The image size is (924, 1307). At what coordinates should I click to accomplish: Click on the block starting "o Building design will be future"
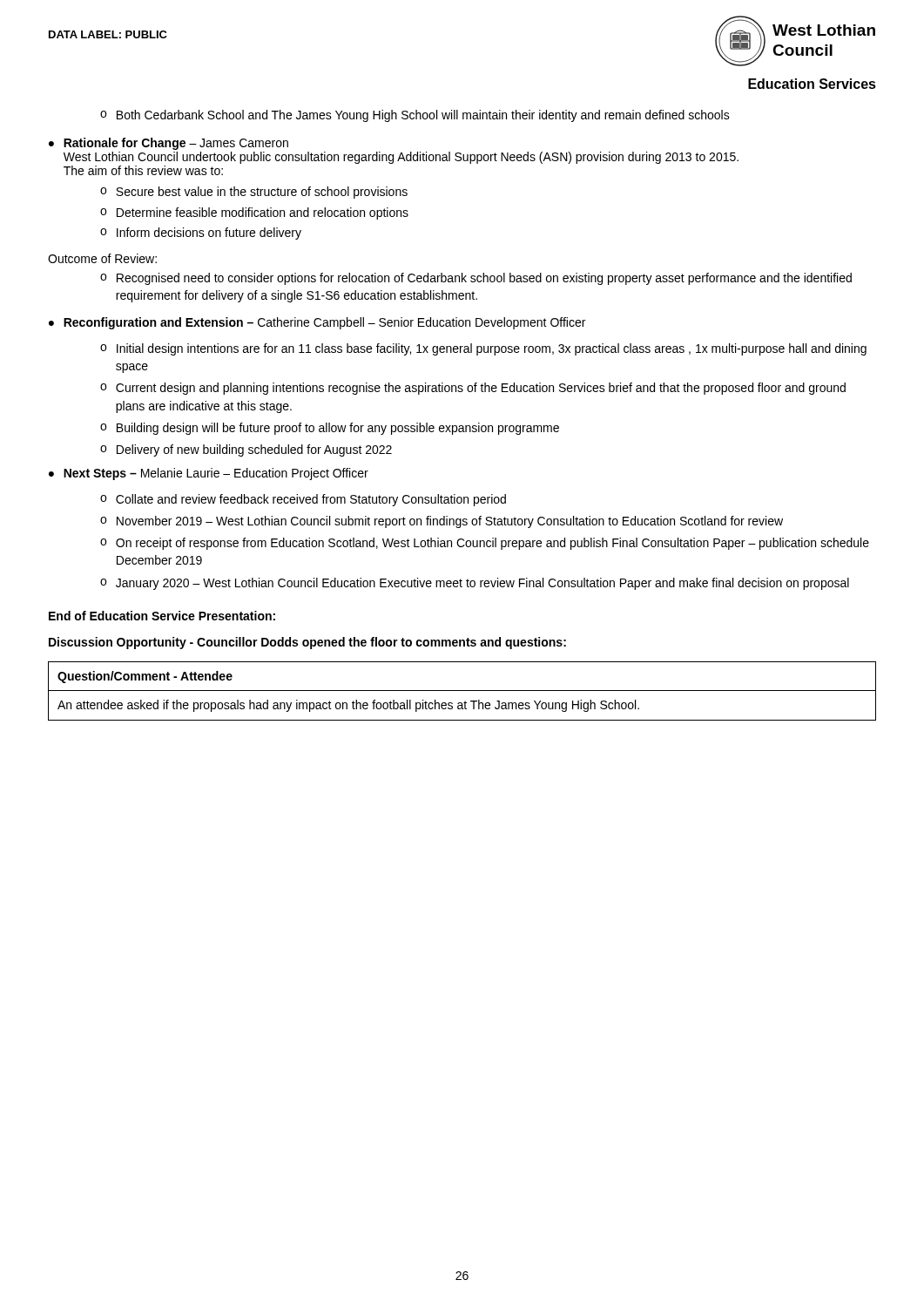pos(488,428)
